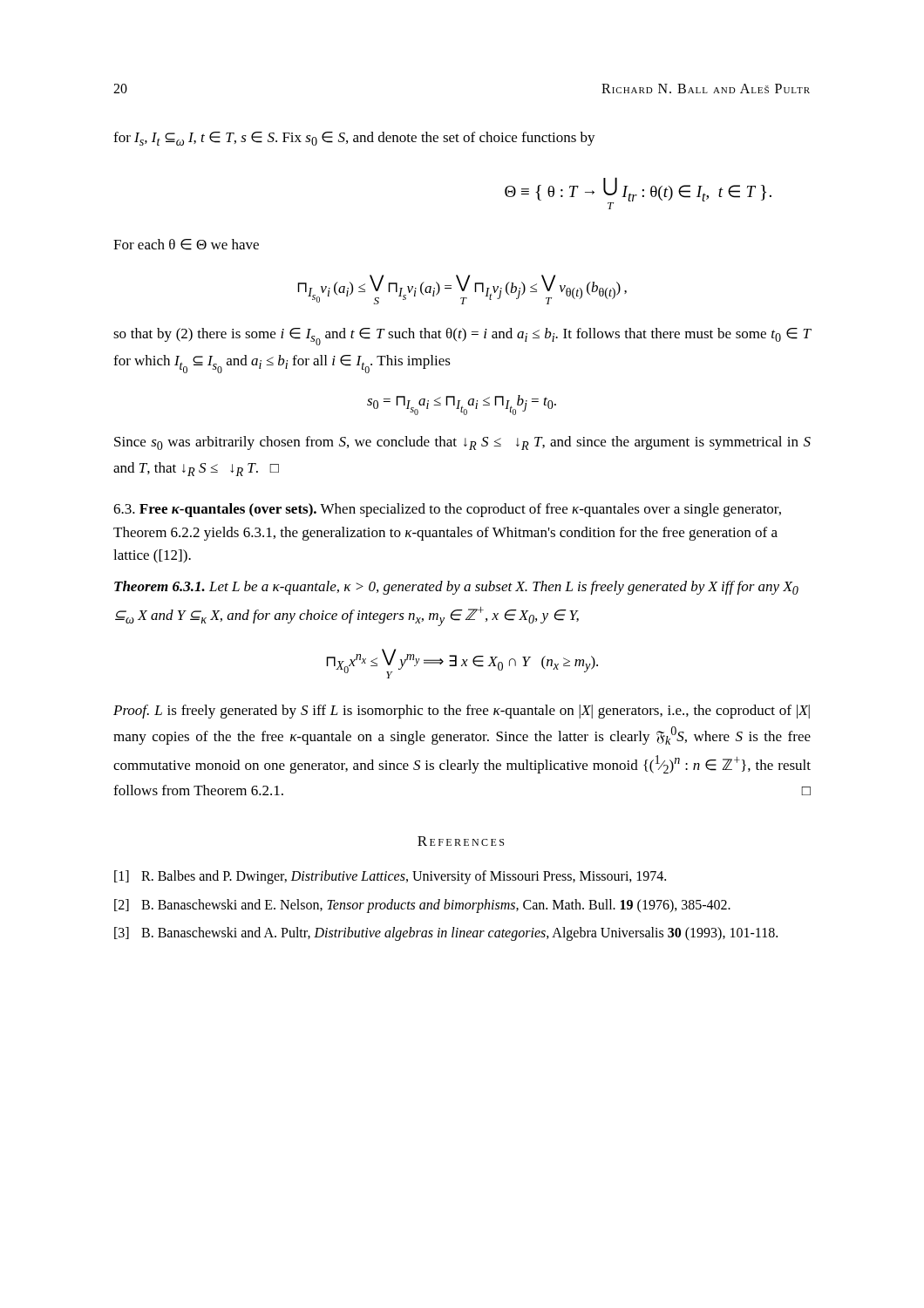Point to the region starting "Θ ≡ {"
Screen dimensions: 1308x924
pyautogui.click(x=638, y=193)
